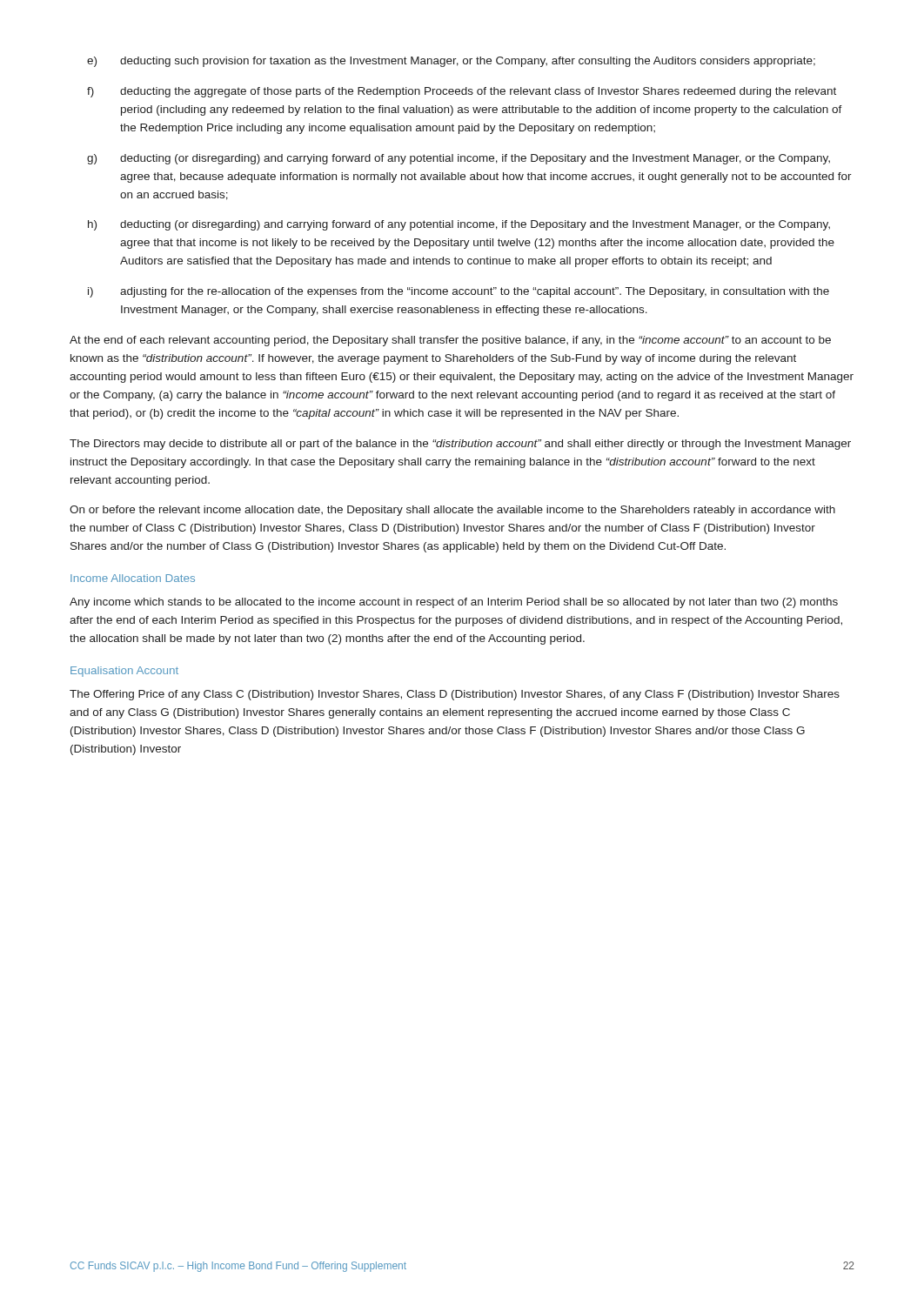
Task: Find the list item that says "h) deducting (or disregarding)"
Action: pyautogui.click(x=462, y=243)
